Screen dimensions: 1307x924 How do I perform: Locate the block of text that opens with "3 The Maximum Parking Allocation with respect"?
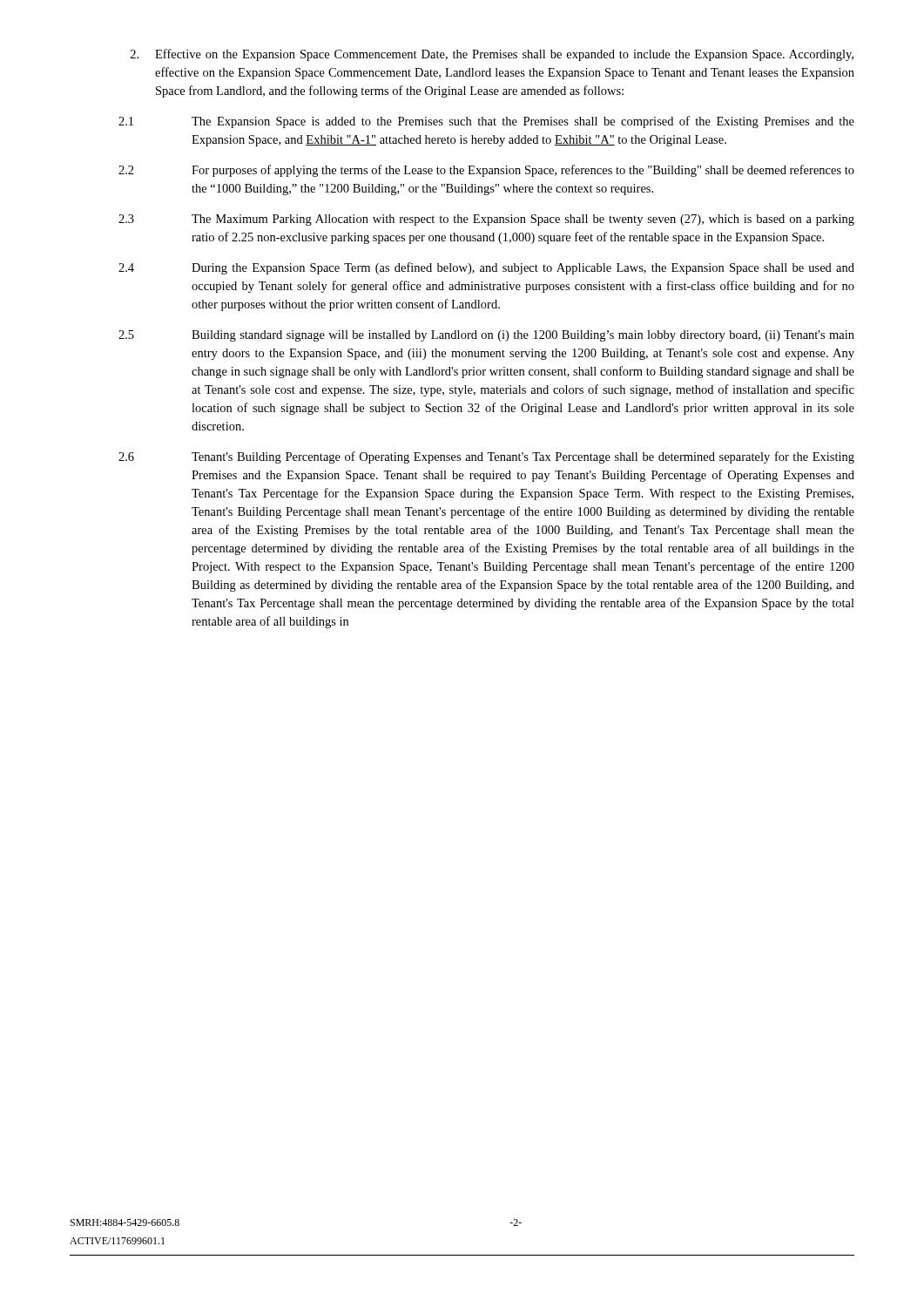[x=462, y=228]
